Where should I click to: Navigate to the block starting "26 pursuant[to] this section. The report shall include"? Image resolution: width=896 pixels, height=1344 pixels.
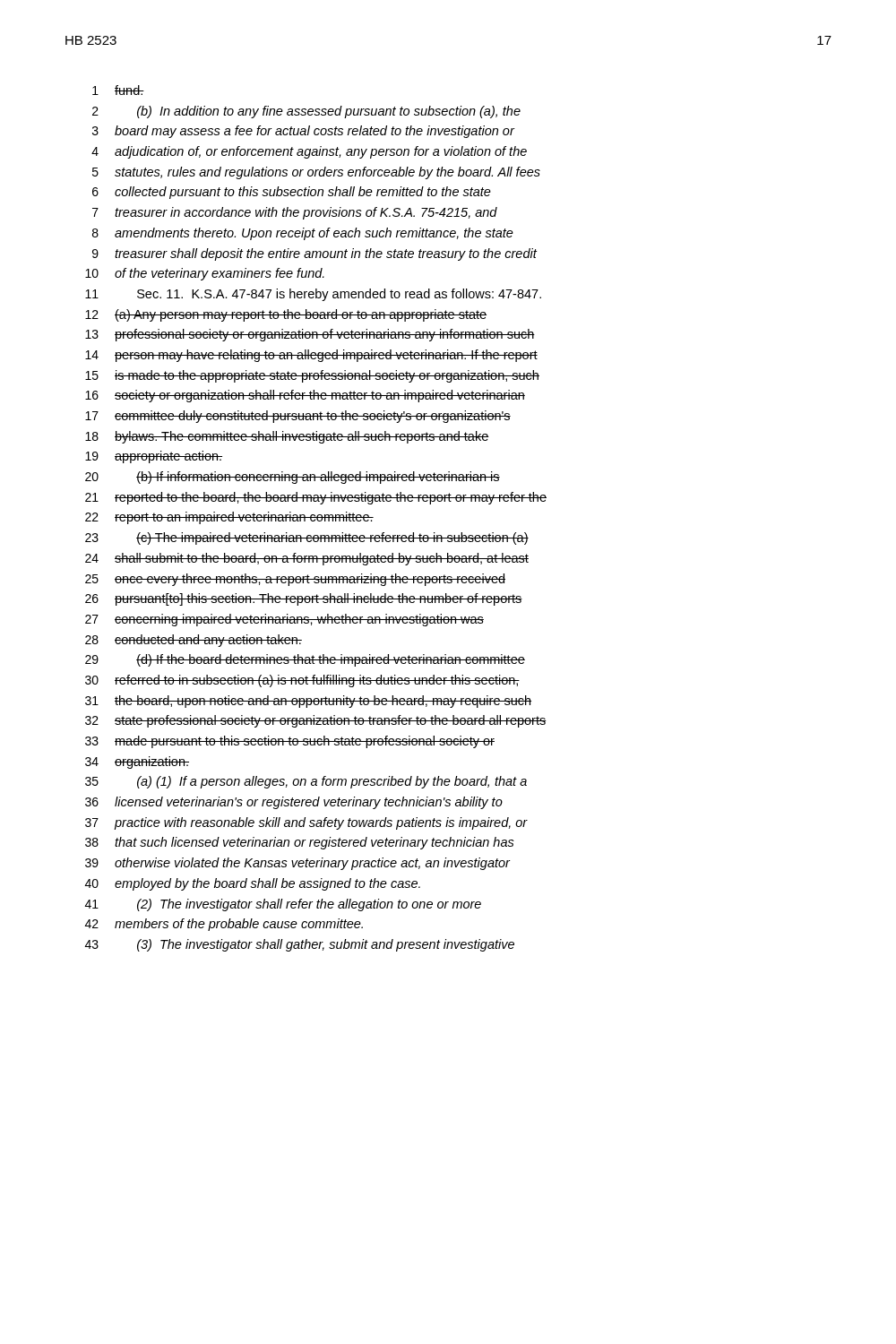(448, 599)
